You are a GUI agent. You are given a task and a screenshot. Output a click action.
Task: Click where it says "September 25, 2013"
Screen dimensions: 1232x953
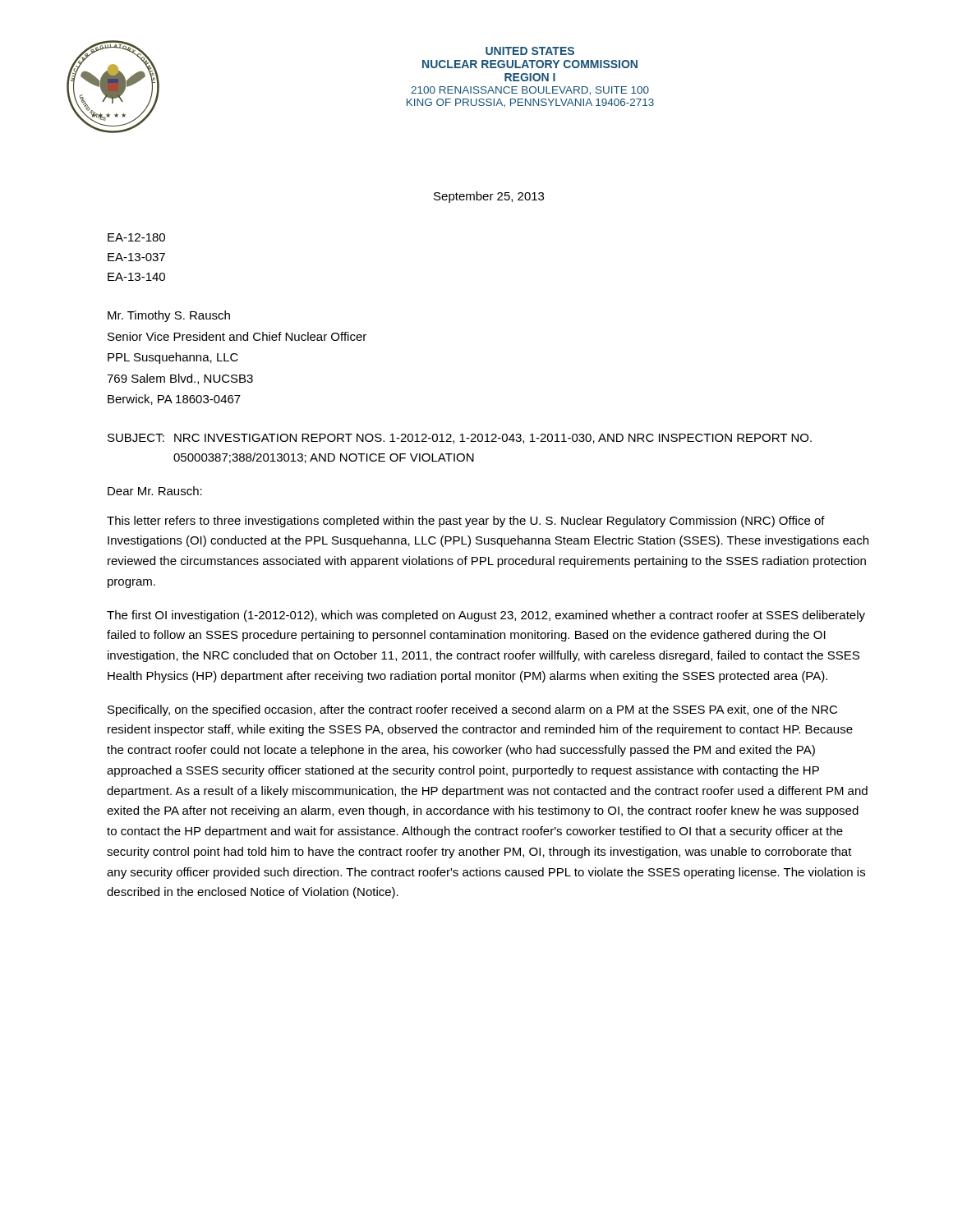pos(489,196)
